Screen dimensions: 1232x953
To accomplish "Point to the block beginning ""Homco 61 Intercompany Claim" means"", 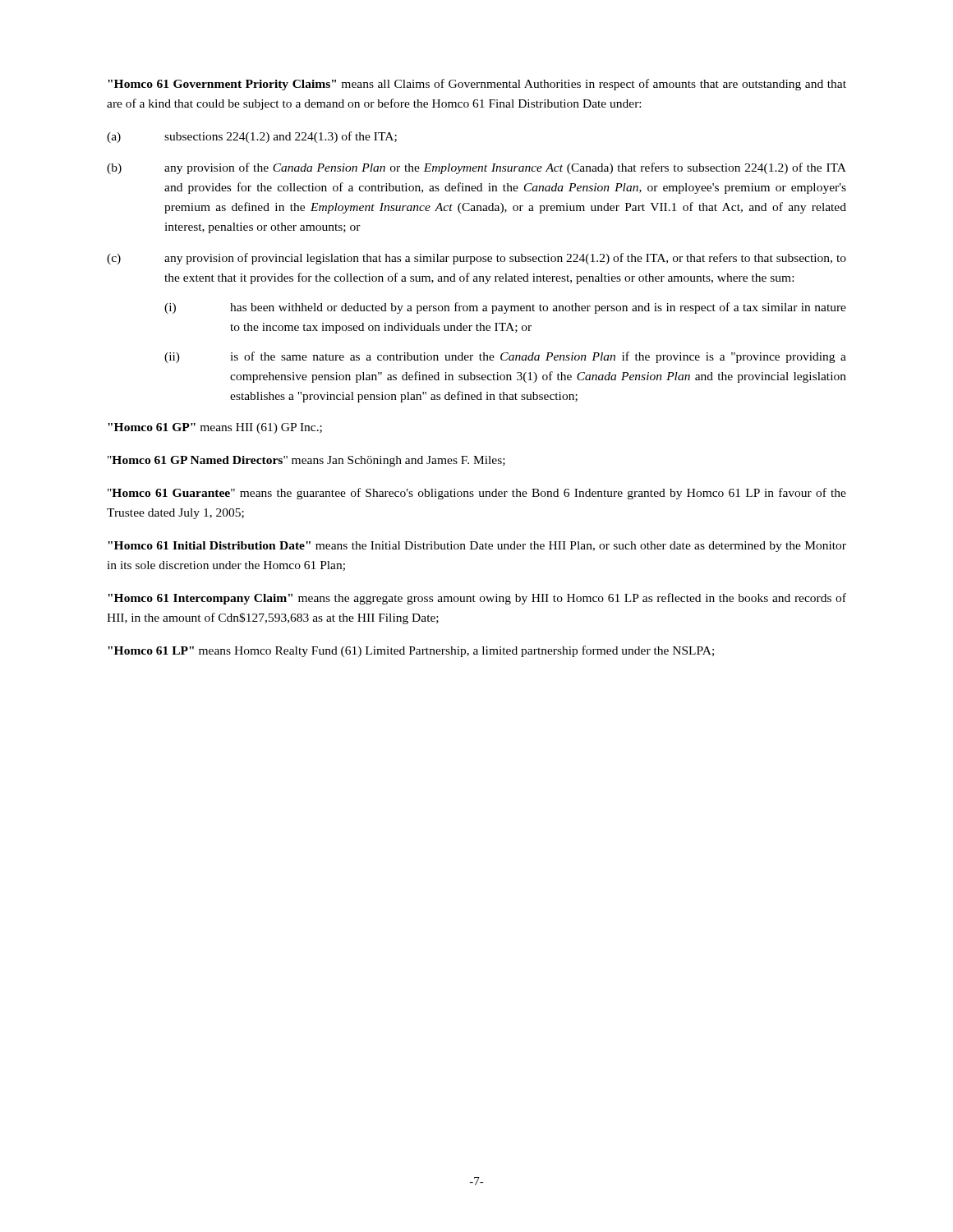I will coord(476,608).
